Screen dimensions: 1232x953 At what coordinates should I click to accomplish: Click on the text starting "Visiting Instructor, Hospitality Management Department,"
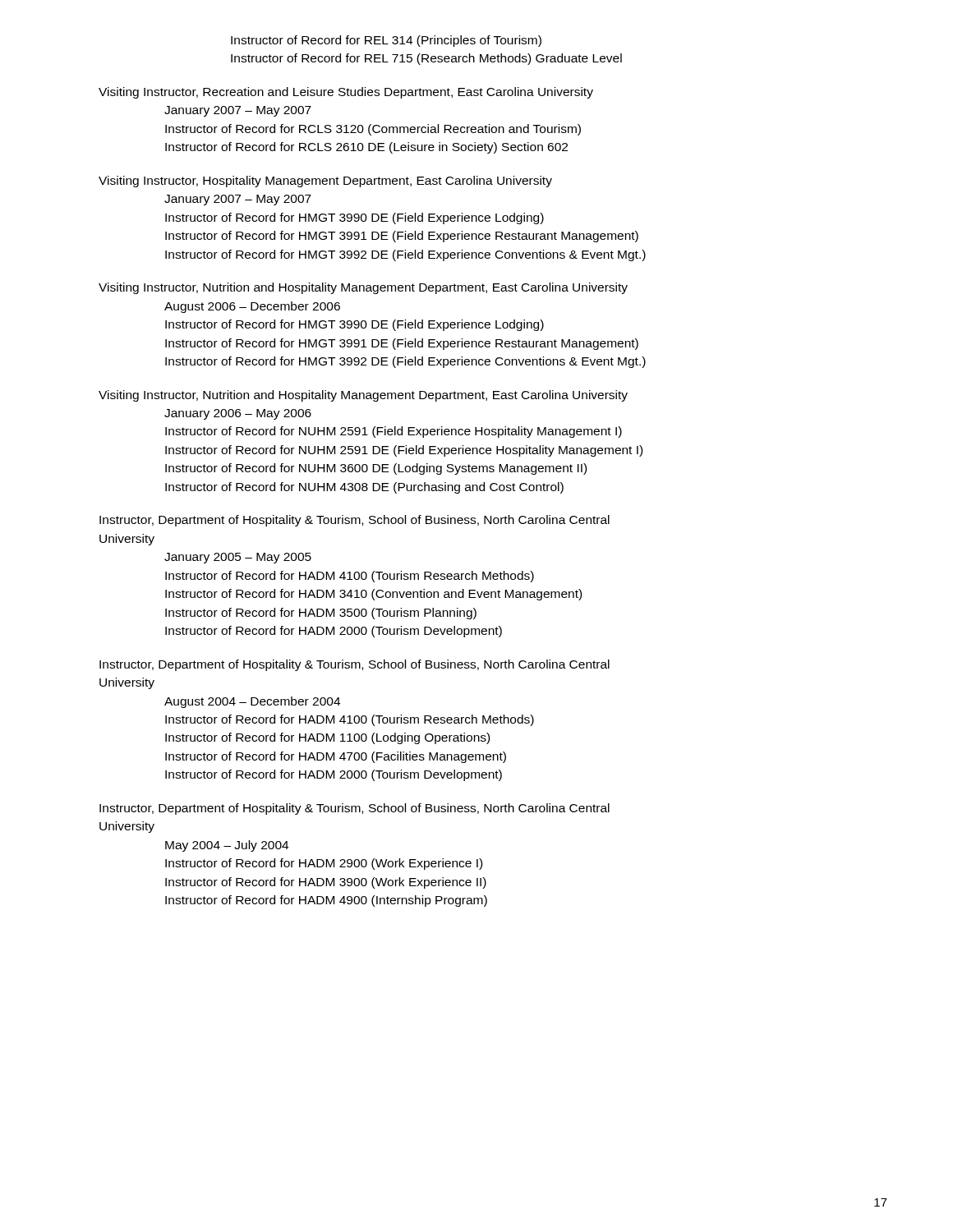[493, 218]
